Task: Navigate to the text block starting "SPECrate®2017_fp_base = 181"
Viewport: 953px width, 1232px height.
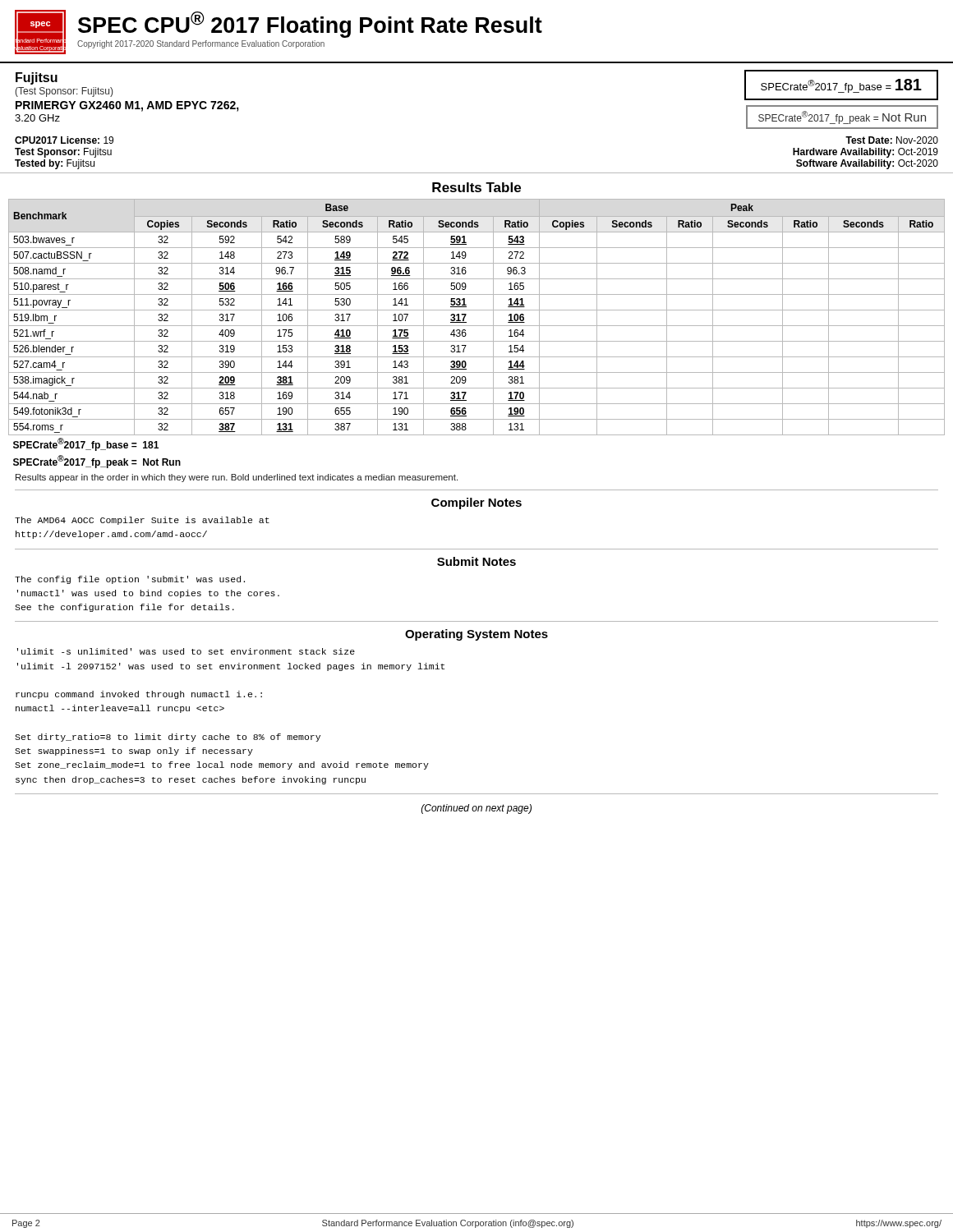Action: pyautogui.click(x=841, y=85)
